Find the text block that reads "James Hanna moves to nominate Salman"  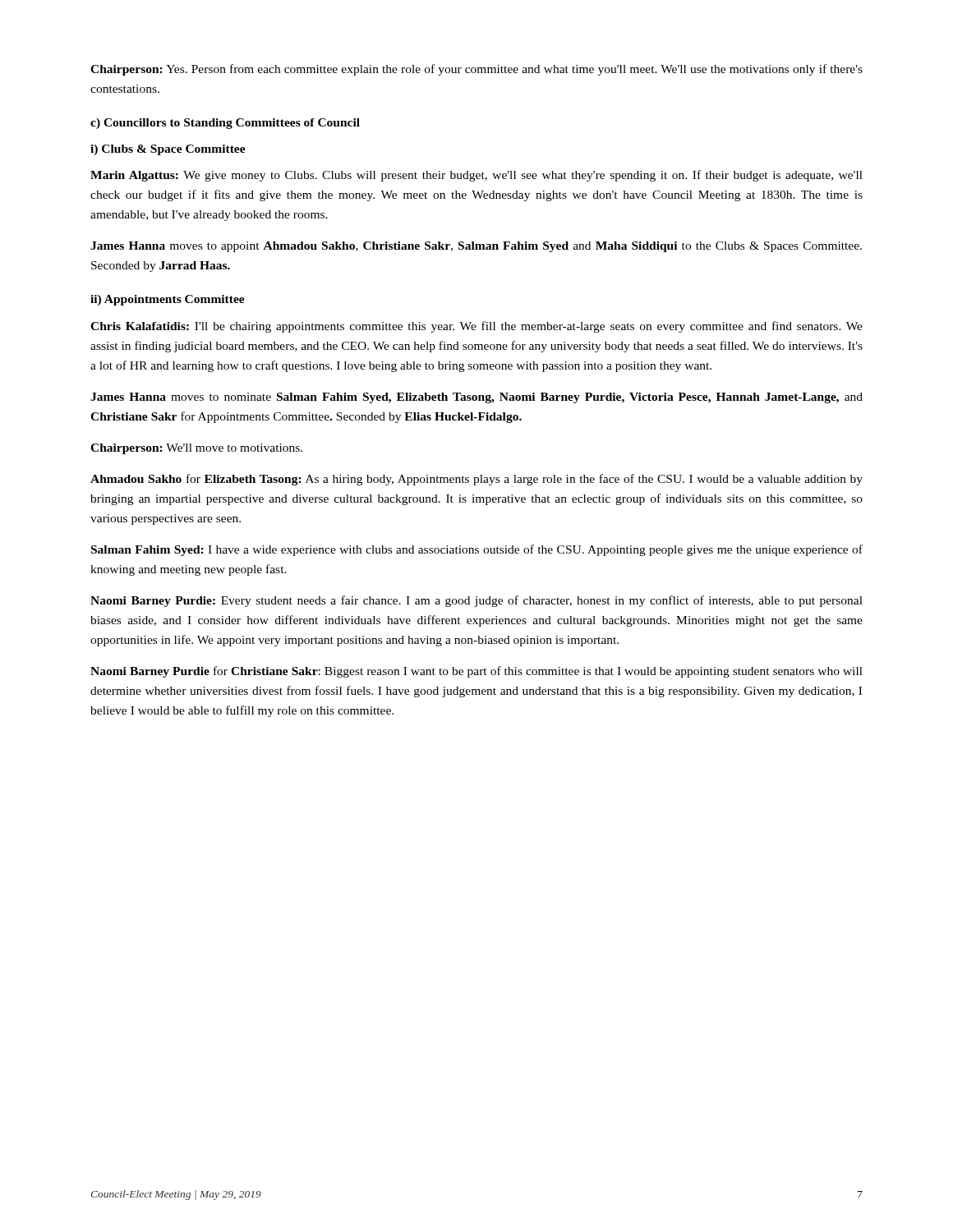pyautogui.click(x=476, y=406)
